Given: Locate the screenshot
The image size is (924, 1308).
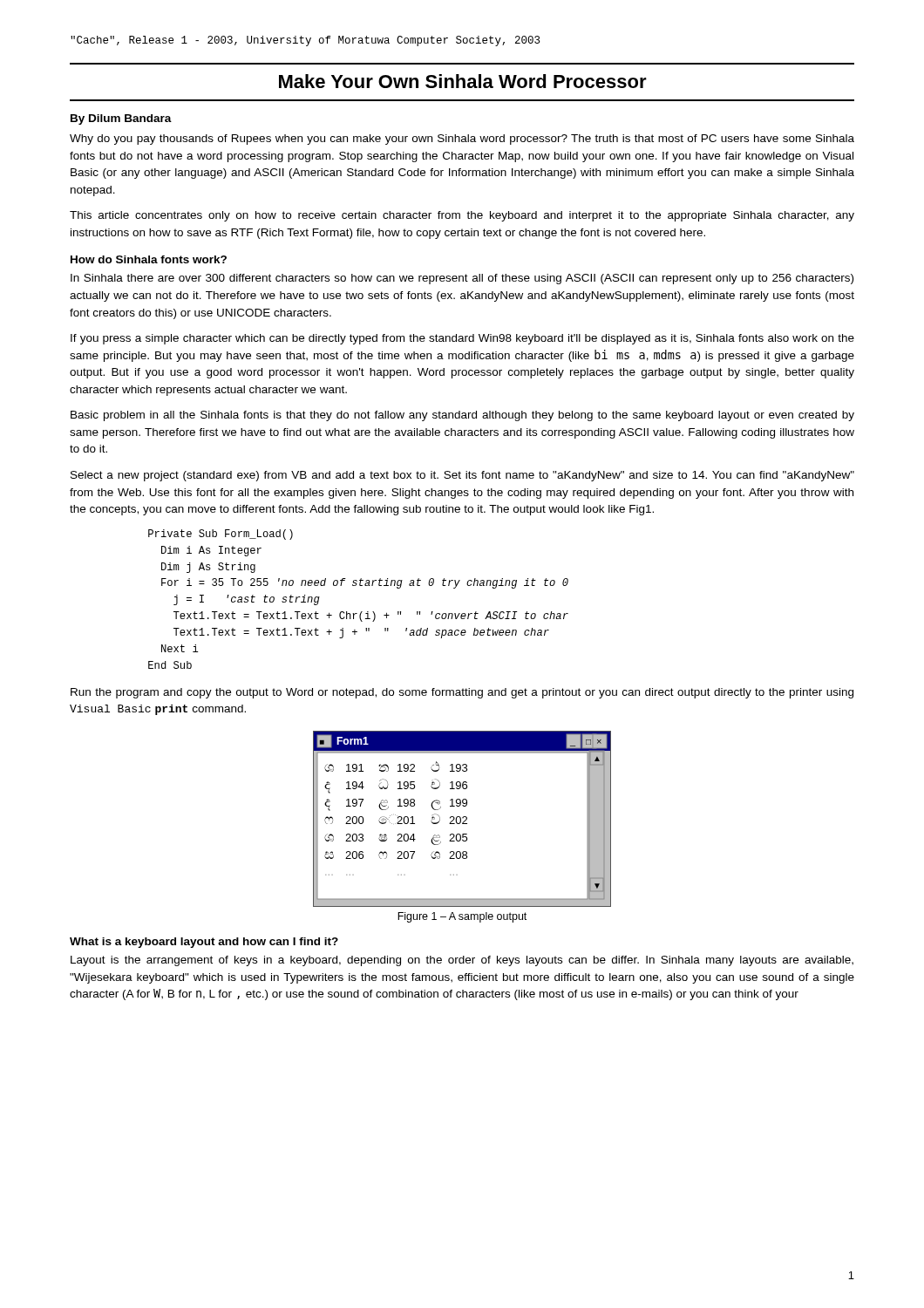Looking at the screenshot, I should pyautogui.click(x=462, y=819).
